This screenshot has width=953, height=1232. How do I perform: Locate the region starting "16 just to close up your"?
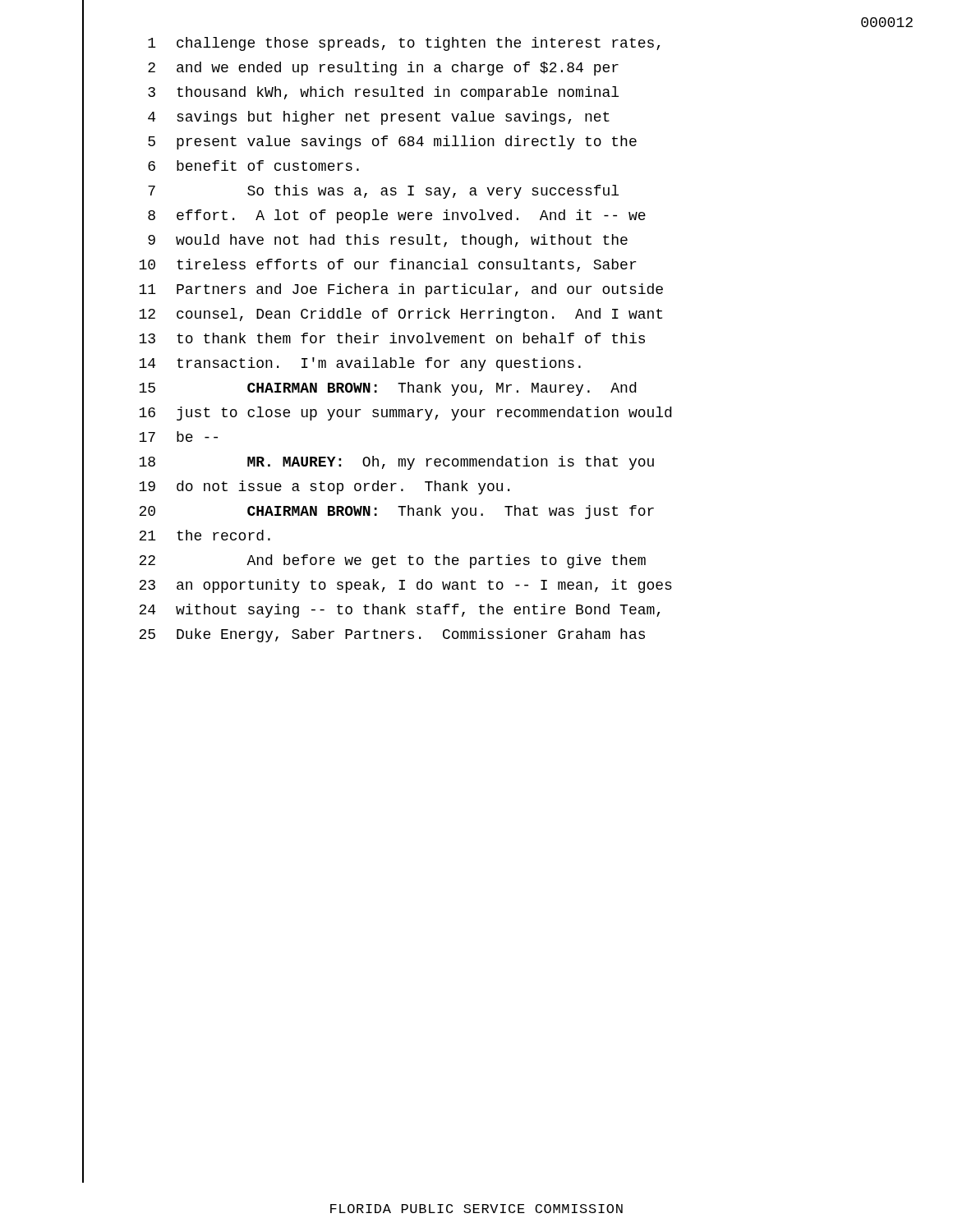505,414
